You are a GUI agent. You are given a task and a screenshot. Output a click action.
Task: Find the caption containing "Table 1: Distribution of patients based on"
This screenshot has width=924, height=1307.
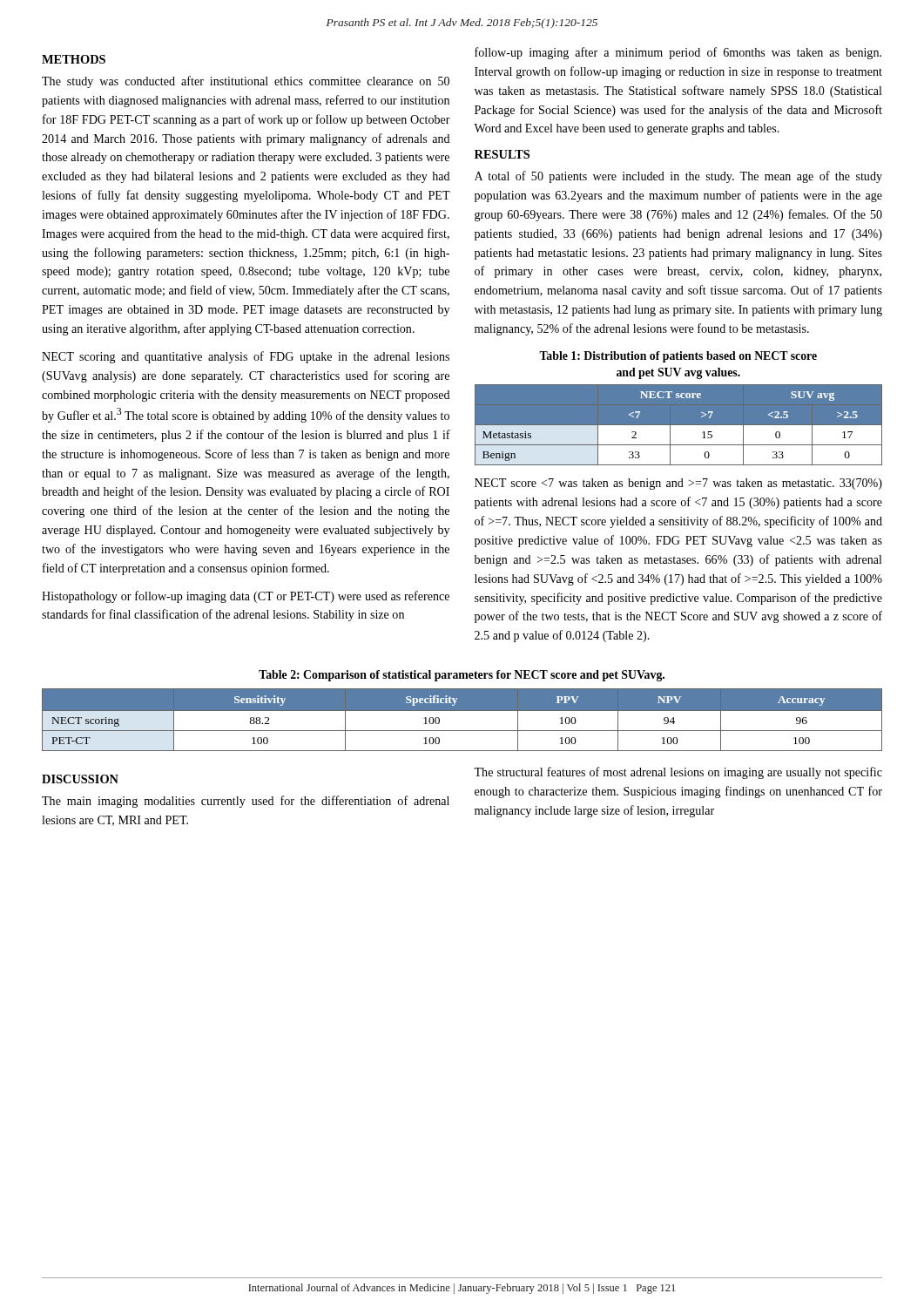[678, 364]
